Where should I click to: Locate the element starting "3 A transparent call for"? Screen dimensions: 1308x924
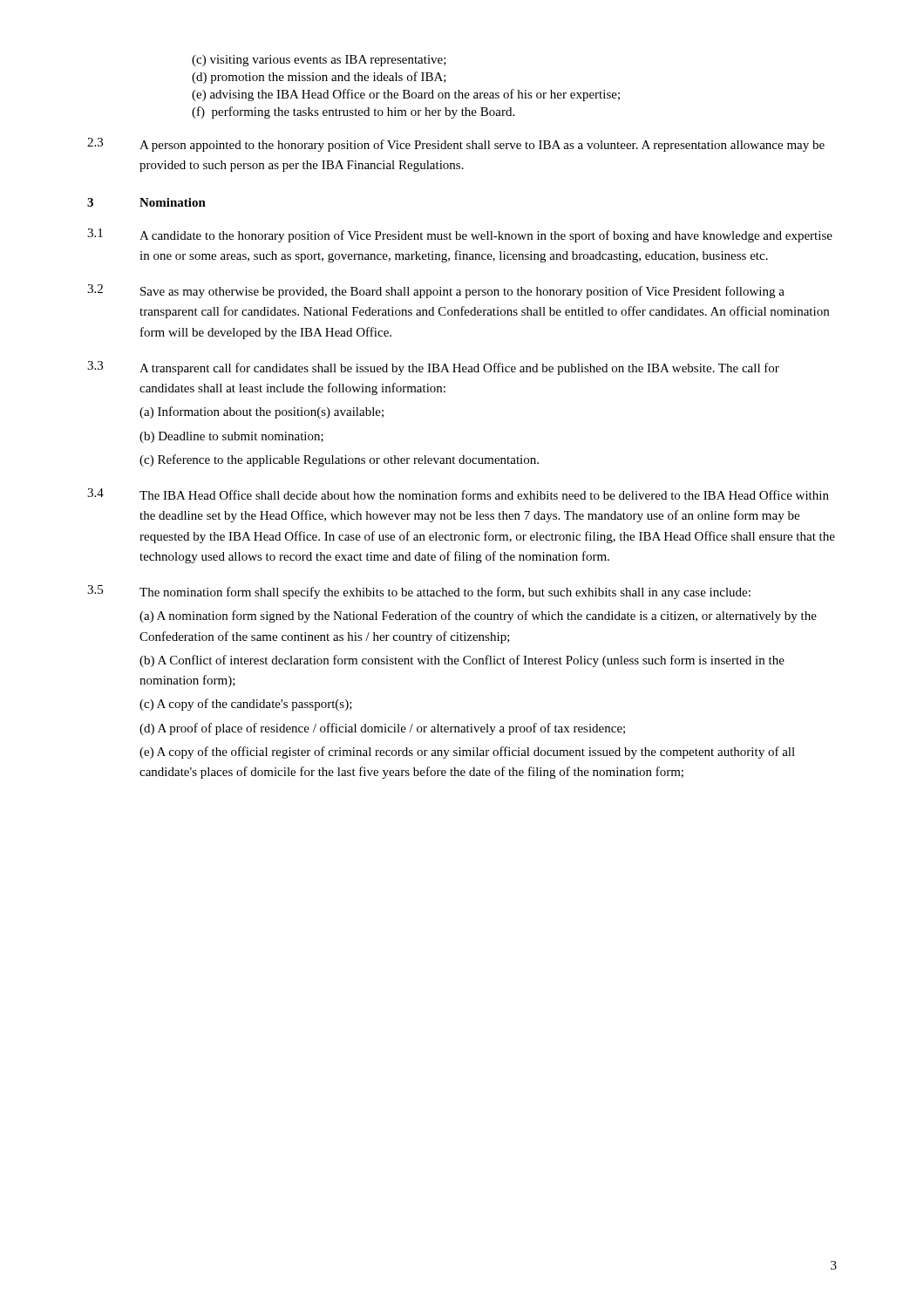(433, 368)
